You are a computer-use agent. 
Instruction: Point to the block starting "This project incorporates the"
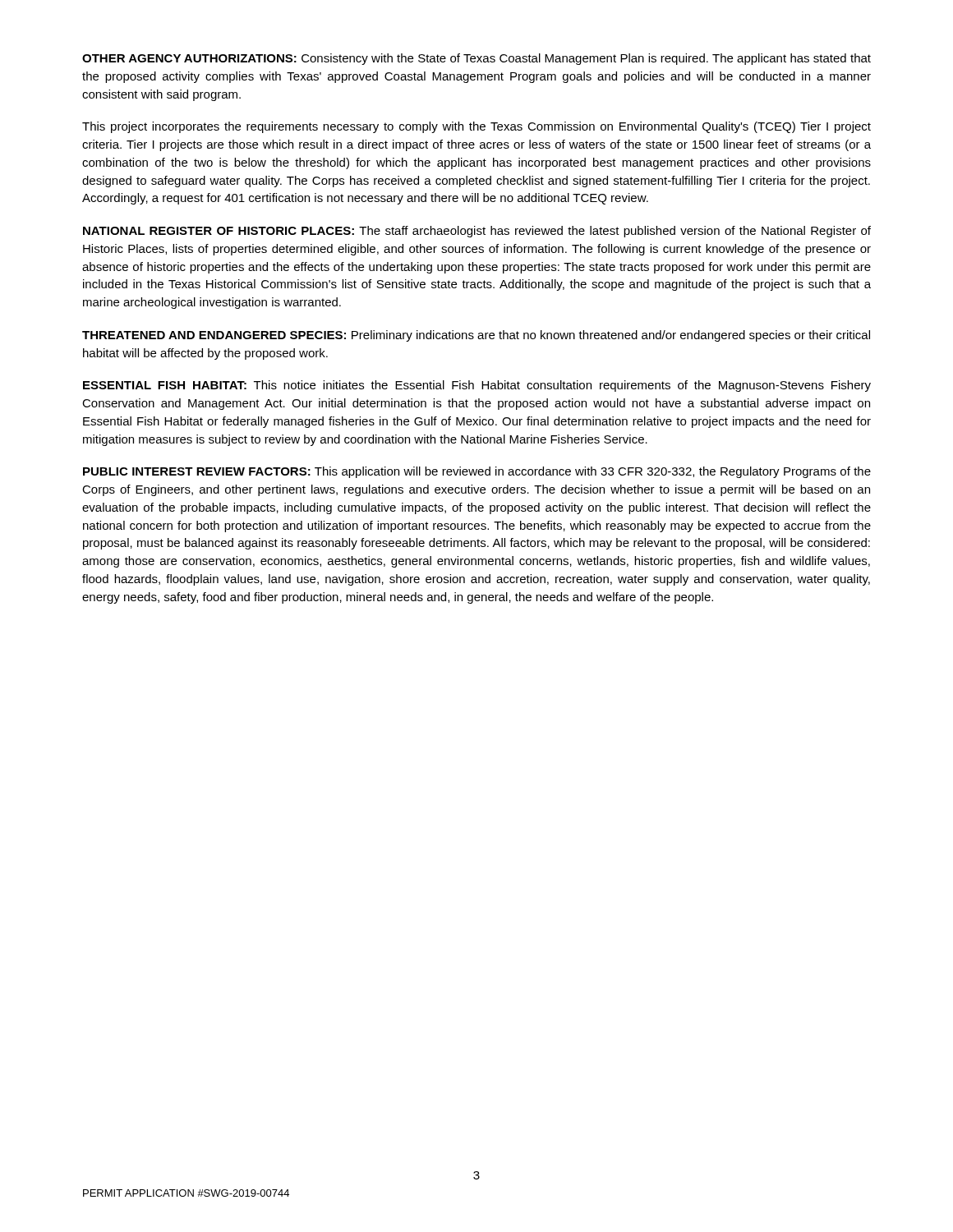[x=476, y=162]
